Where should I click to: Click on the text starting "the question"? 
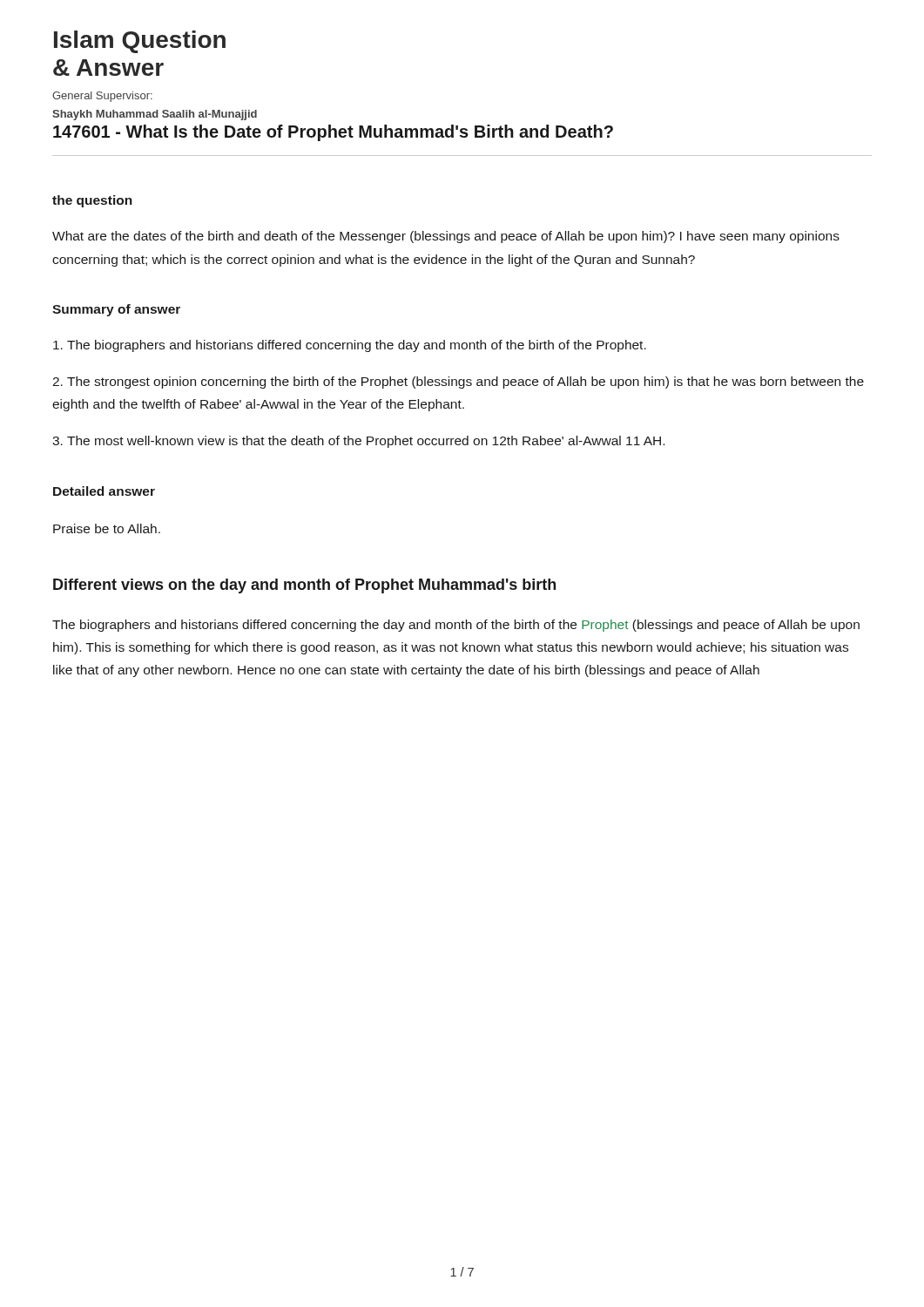[x=92, y=201]
